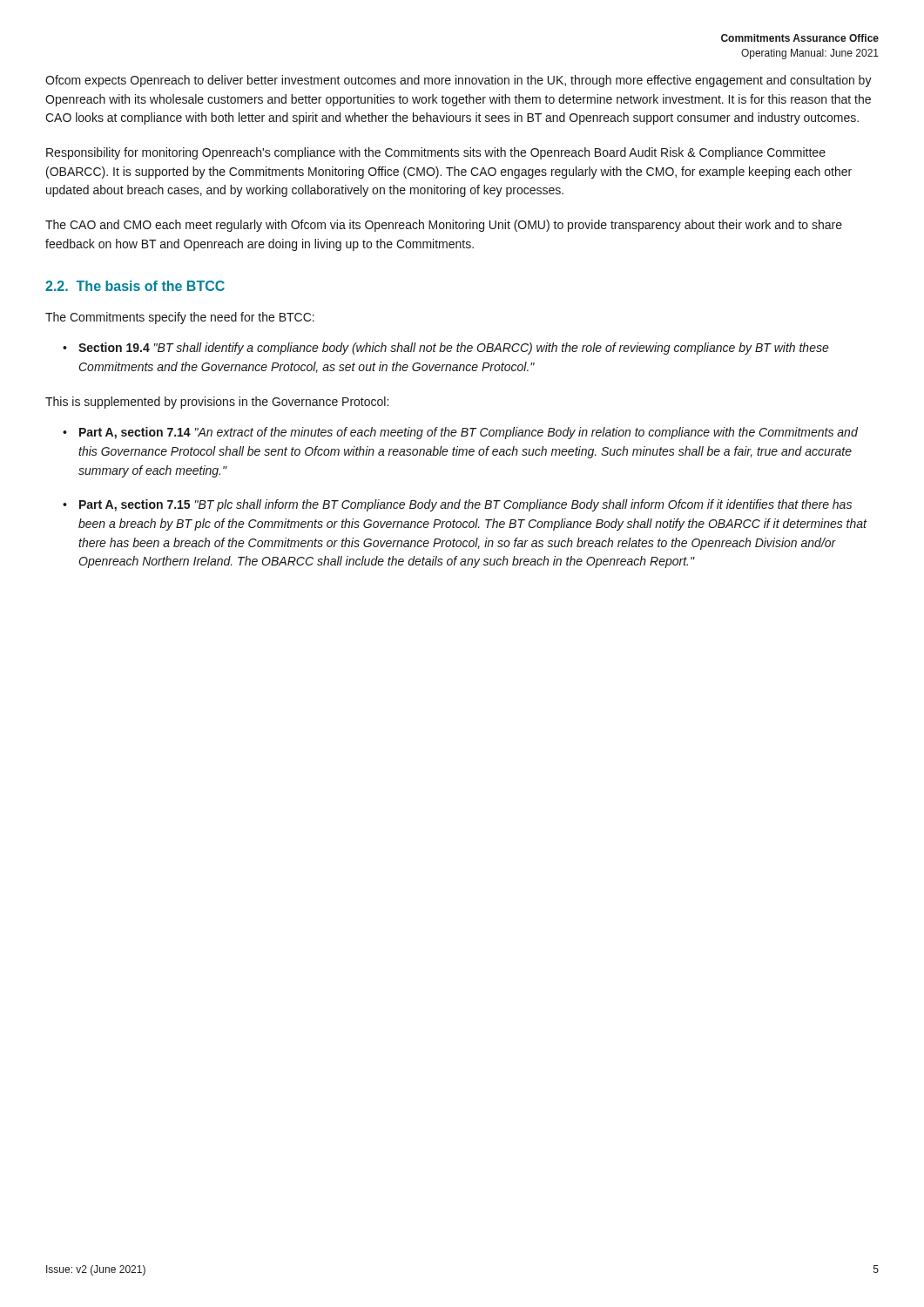This screenshot has width=924, height=1307.
Task: Click on the list item containing "• Section 19.4 "BT shall"
Action: [471, 358]
